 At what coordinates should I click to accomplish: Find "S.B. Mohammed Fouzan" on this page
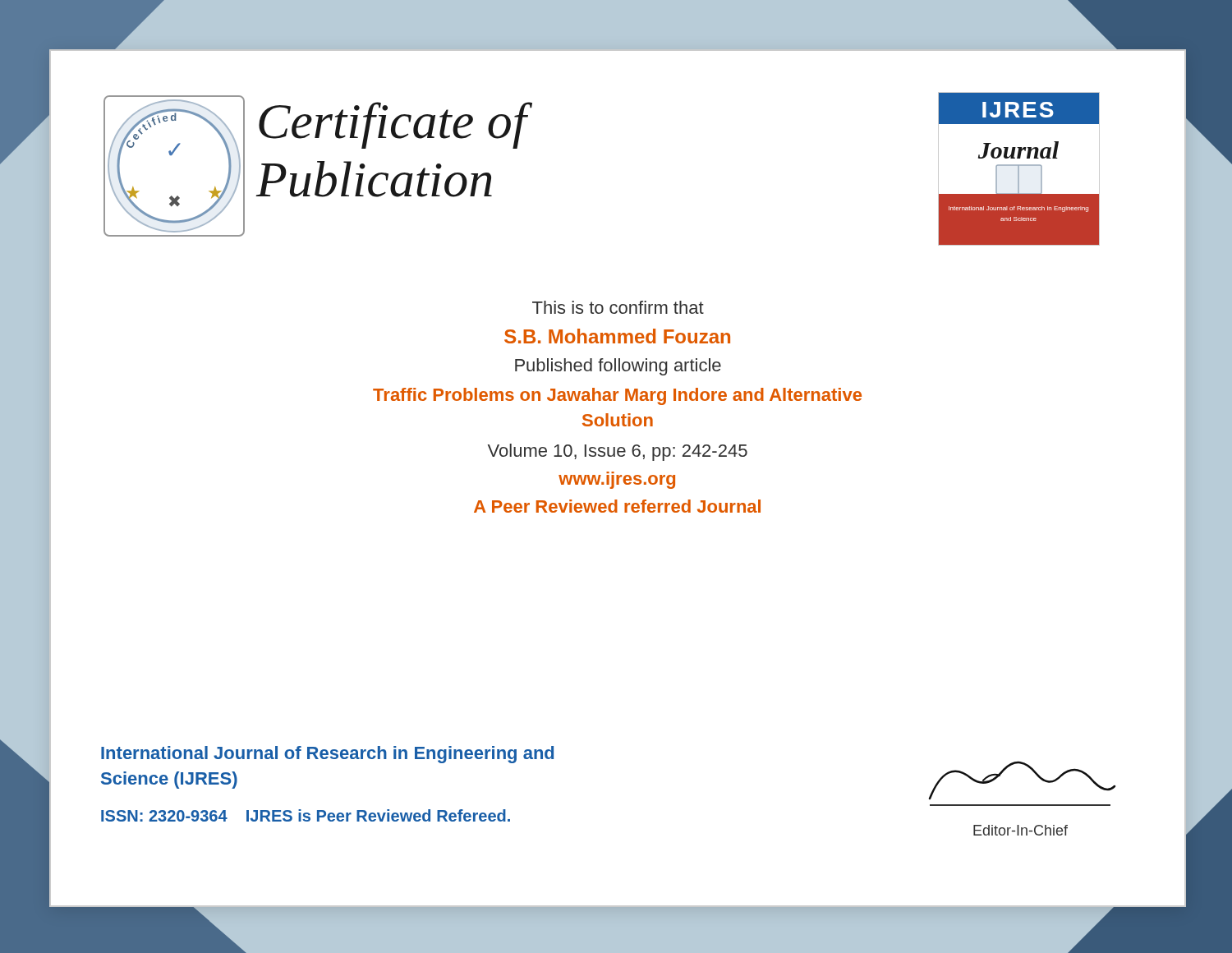click(618, 336)
